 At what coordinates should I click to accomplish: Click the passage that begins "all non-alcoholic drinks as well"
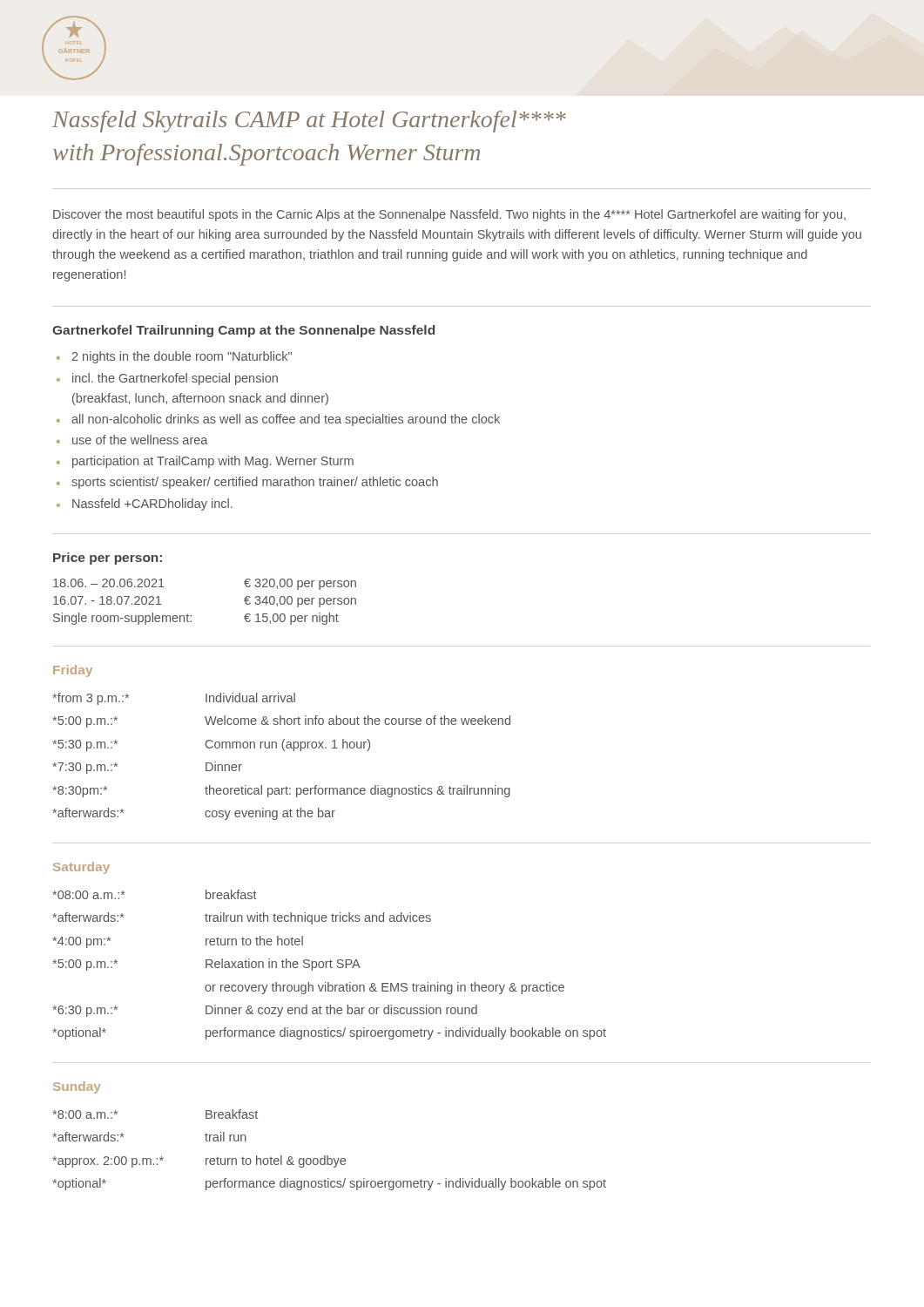click(x=286, y=419)
